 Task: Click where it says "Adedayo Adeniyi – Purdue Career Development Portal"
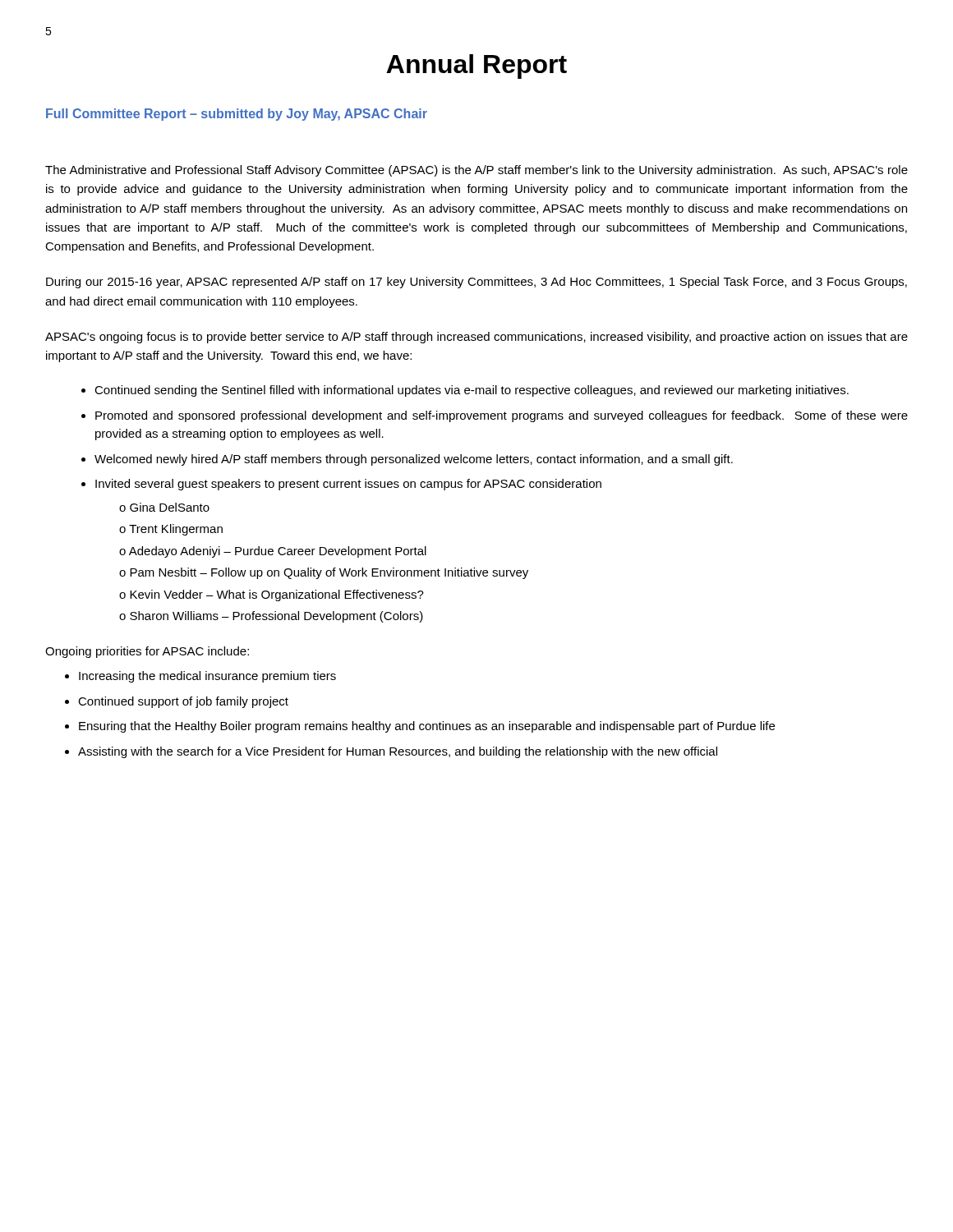(x=278, y=551)
